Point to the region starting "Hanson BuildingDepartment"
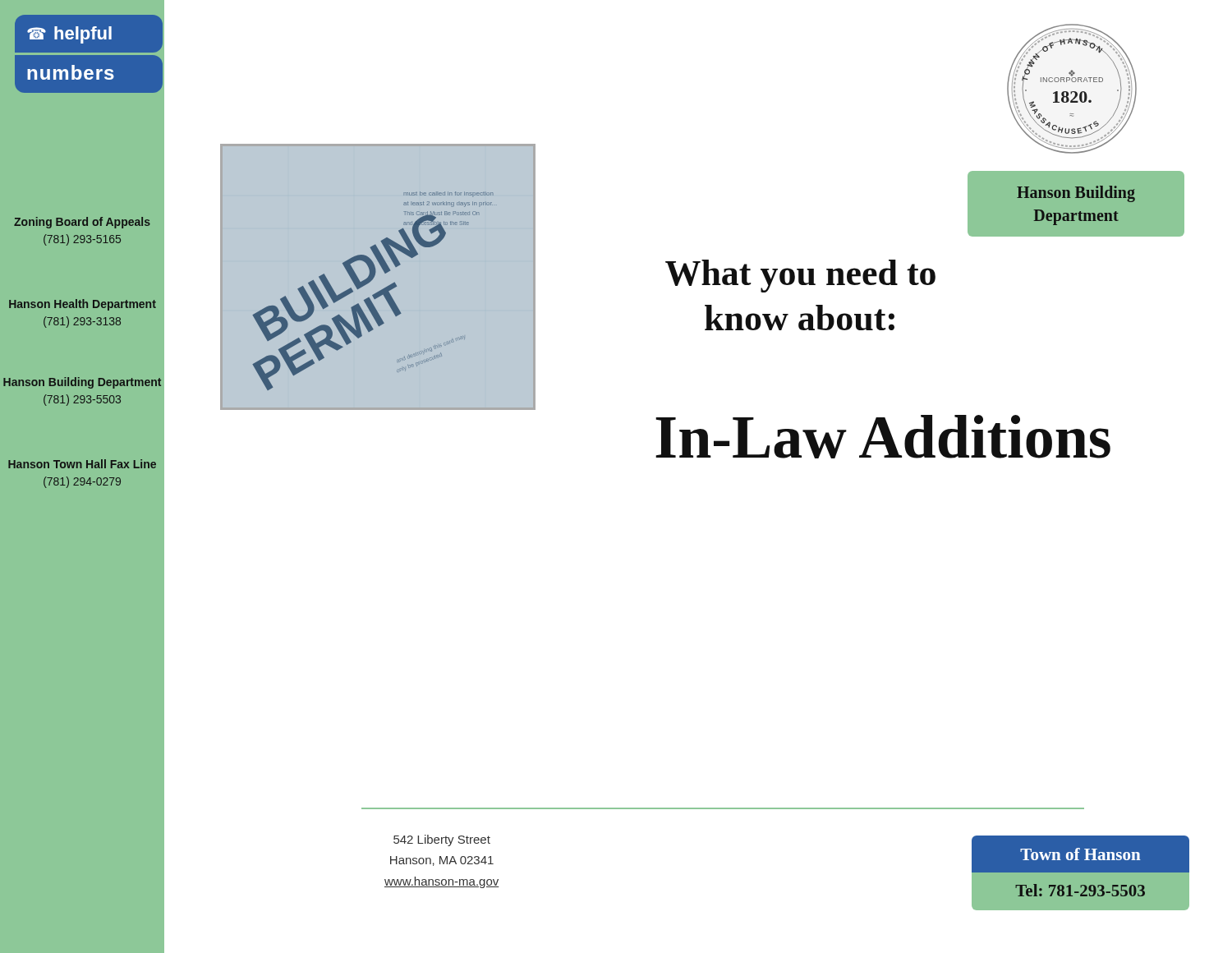 [x=1076, y=204]
